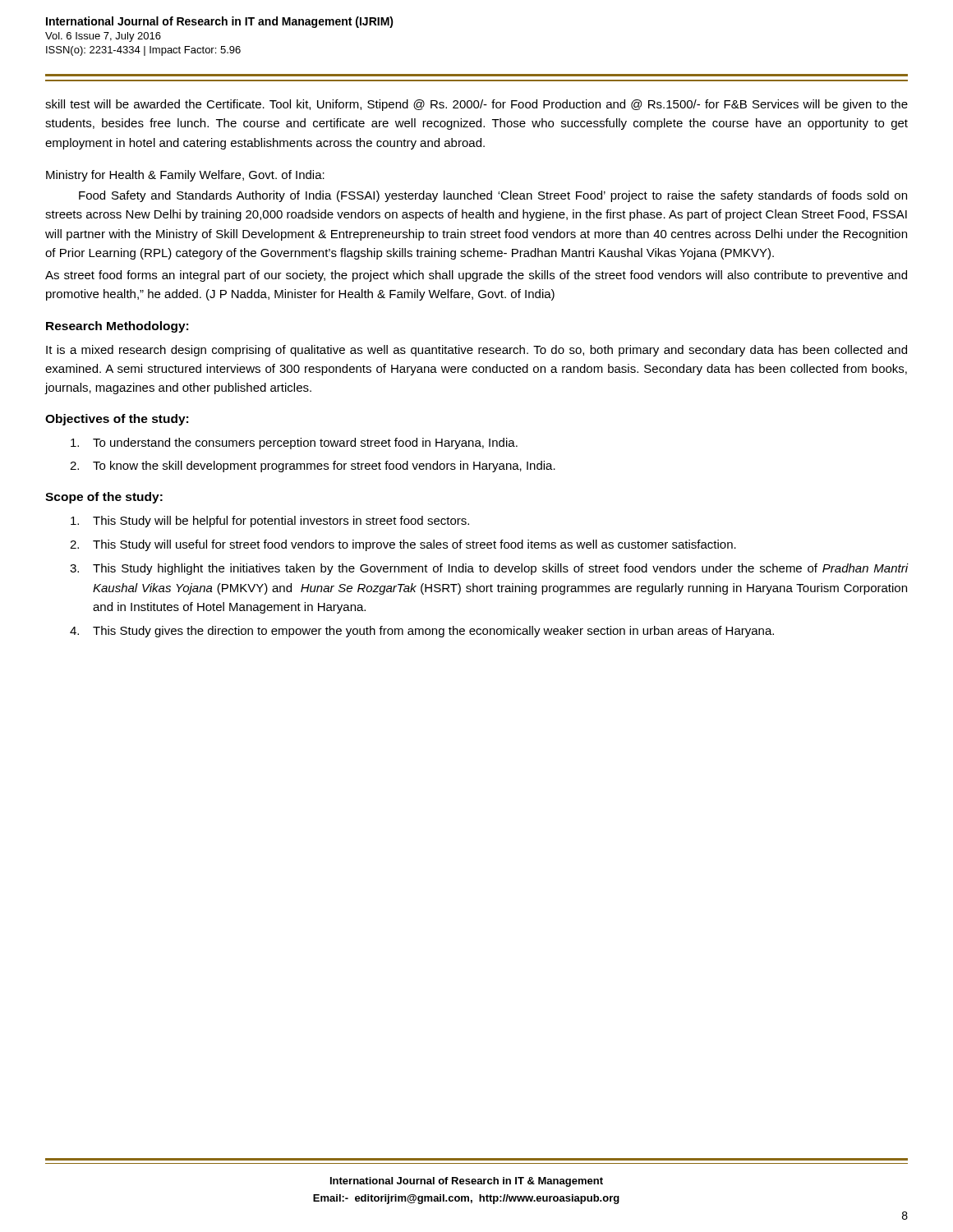This screenshot has width=953, height=1232.
Task: Locate the block starting "2. To know"
Action: [x=489, y=465]
